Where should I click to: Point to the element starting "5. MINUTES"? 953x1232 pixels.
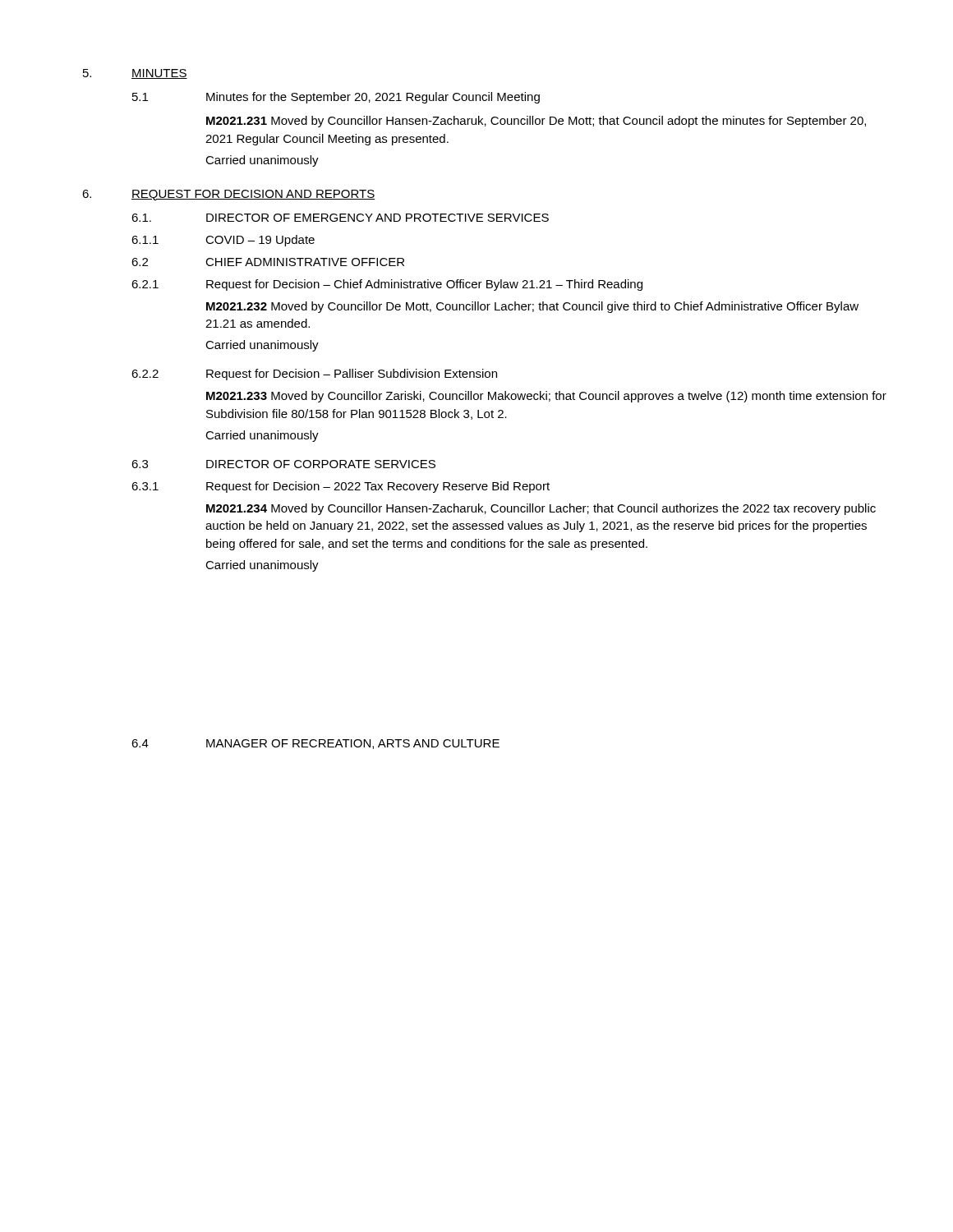135,73
